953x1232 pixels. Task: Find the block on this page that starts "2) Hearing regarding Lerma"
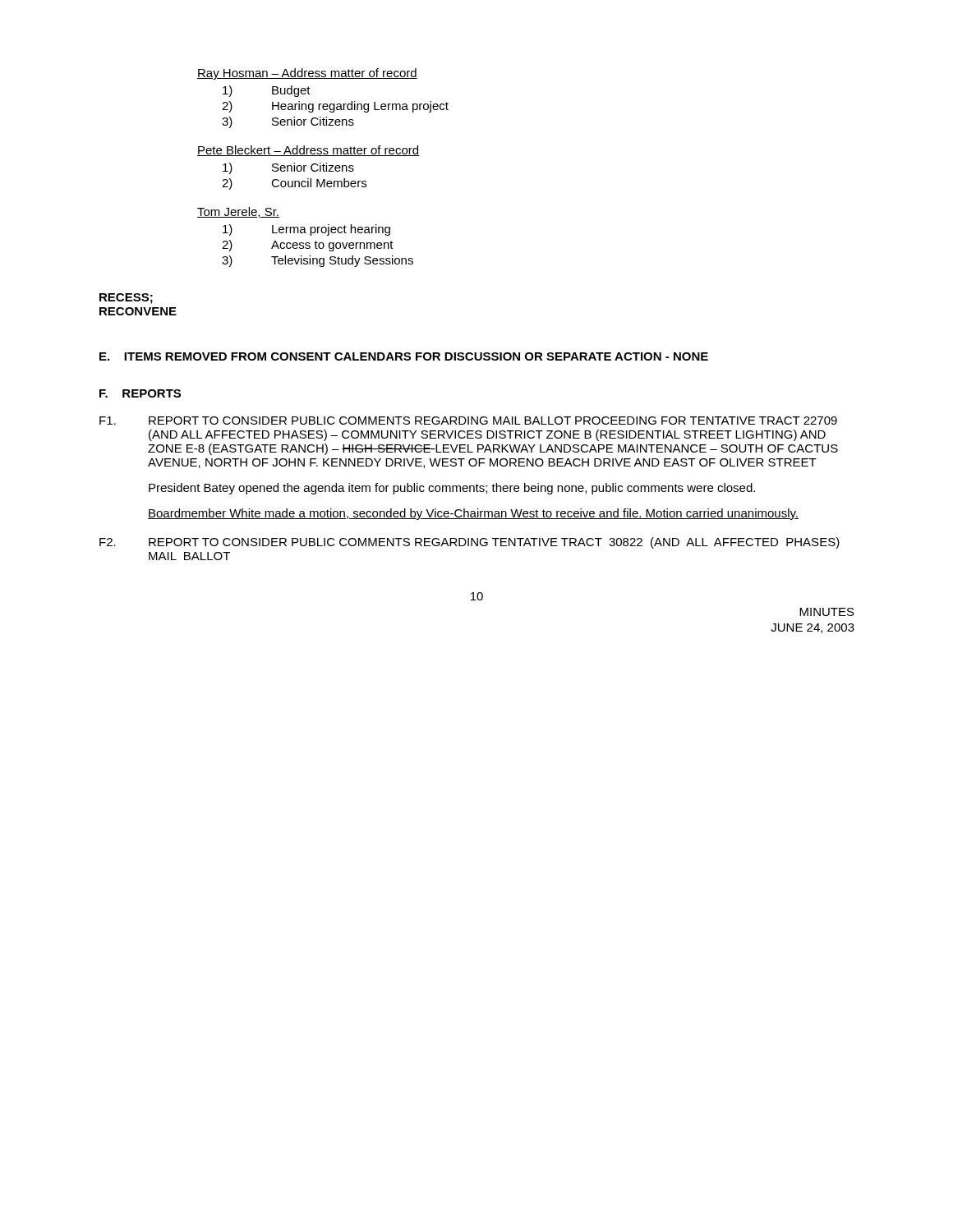point(335,107)
